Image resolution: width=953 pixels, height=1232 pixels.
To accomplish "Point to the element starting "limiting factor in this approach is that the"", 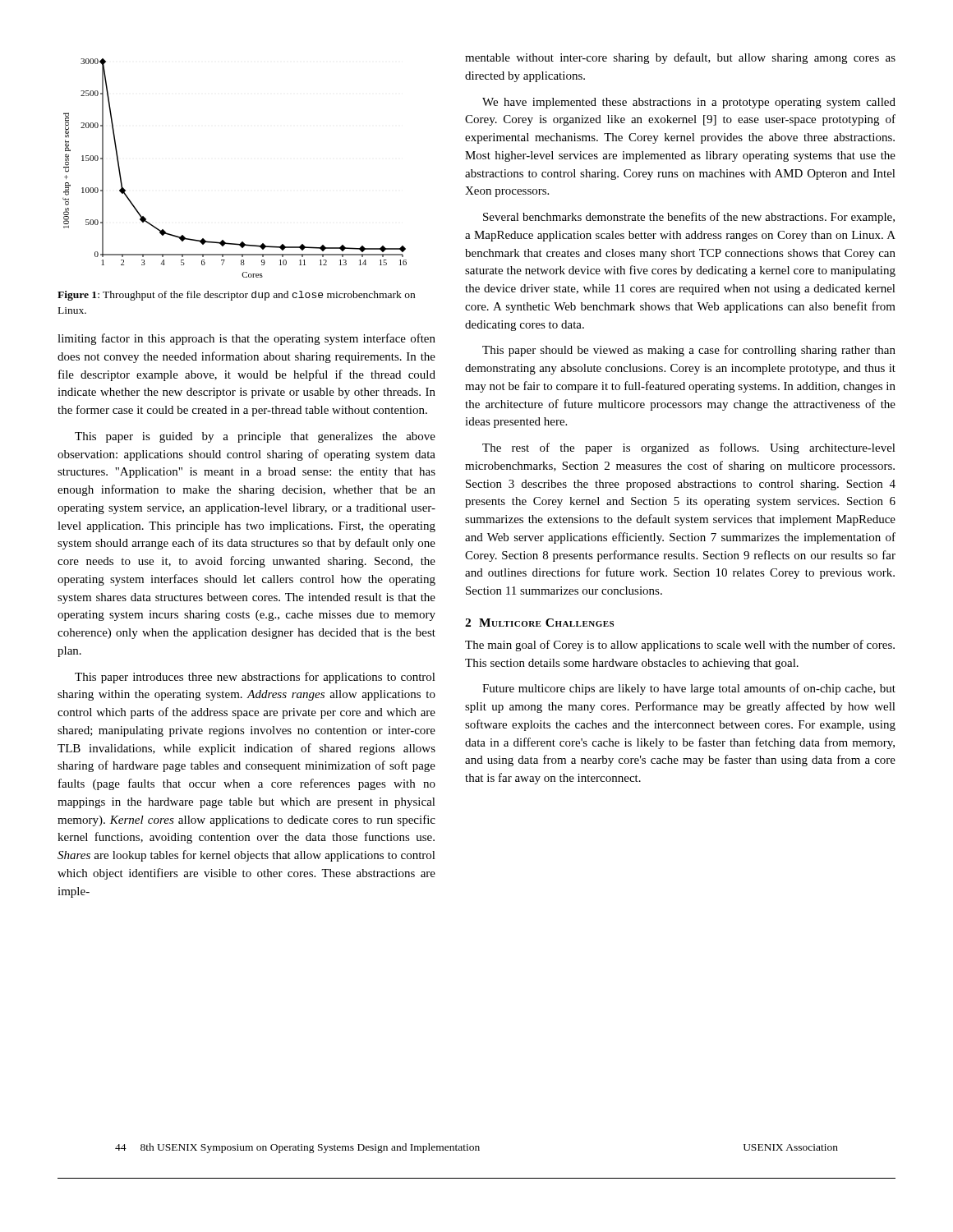I will (246, 615).
